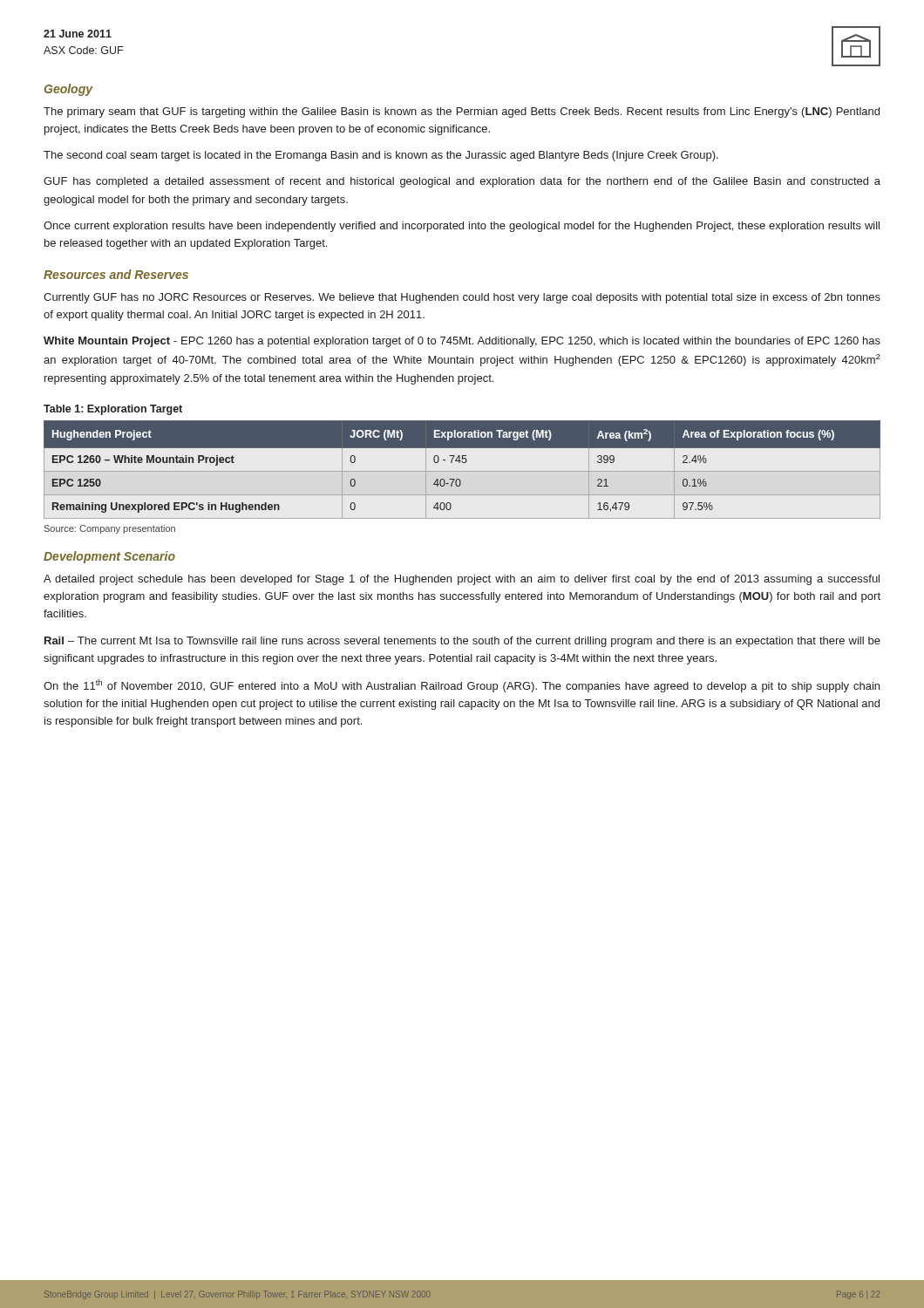Locate the table with the text "Exploration Target (Mt)"
This screenshot has width=924, height=1308.
pyautogui.click(x=462, y=470)
